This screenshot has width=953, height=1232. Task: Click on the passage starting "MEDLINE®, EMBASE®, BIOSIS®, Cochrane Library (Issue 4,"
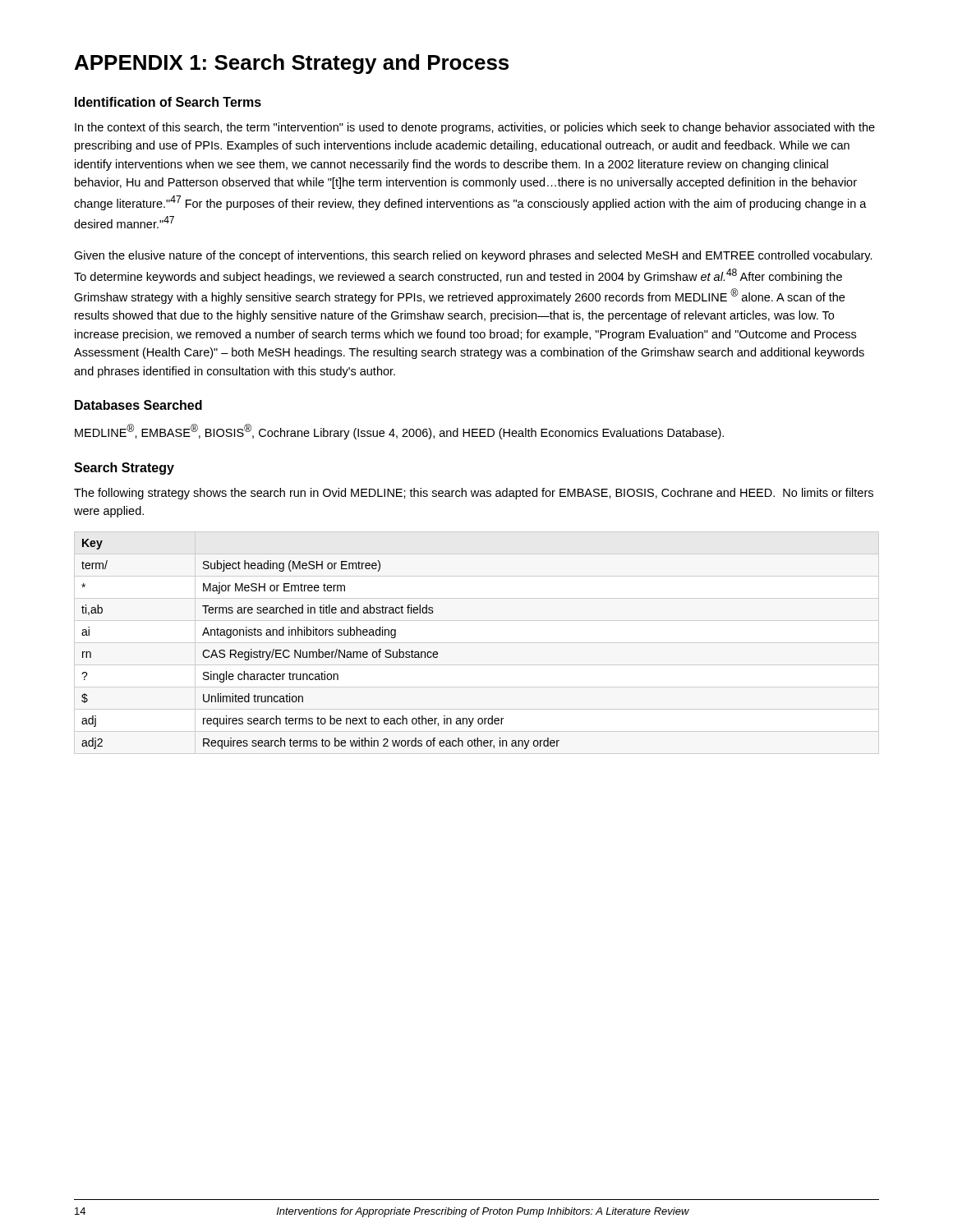tap(399, 431)
